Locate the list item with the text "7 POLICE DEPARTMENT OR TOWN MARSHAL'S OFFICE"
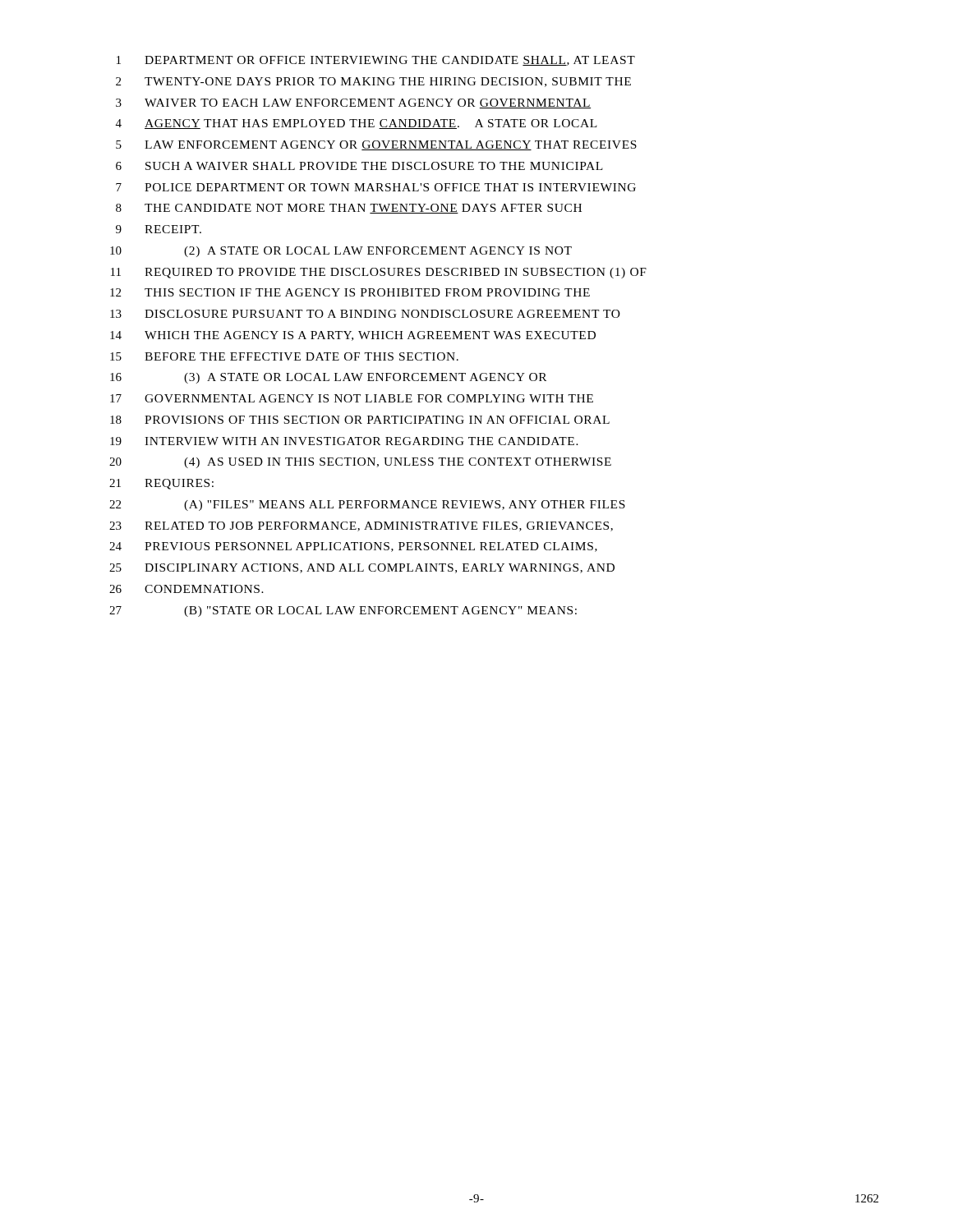Image resolution: width=953 pixels, height=1232 pixels. click(x=485, y=187)
